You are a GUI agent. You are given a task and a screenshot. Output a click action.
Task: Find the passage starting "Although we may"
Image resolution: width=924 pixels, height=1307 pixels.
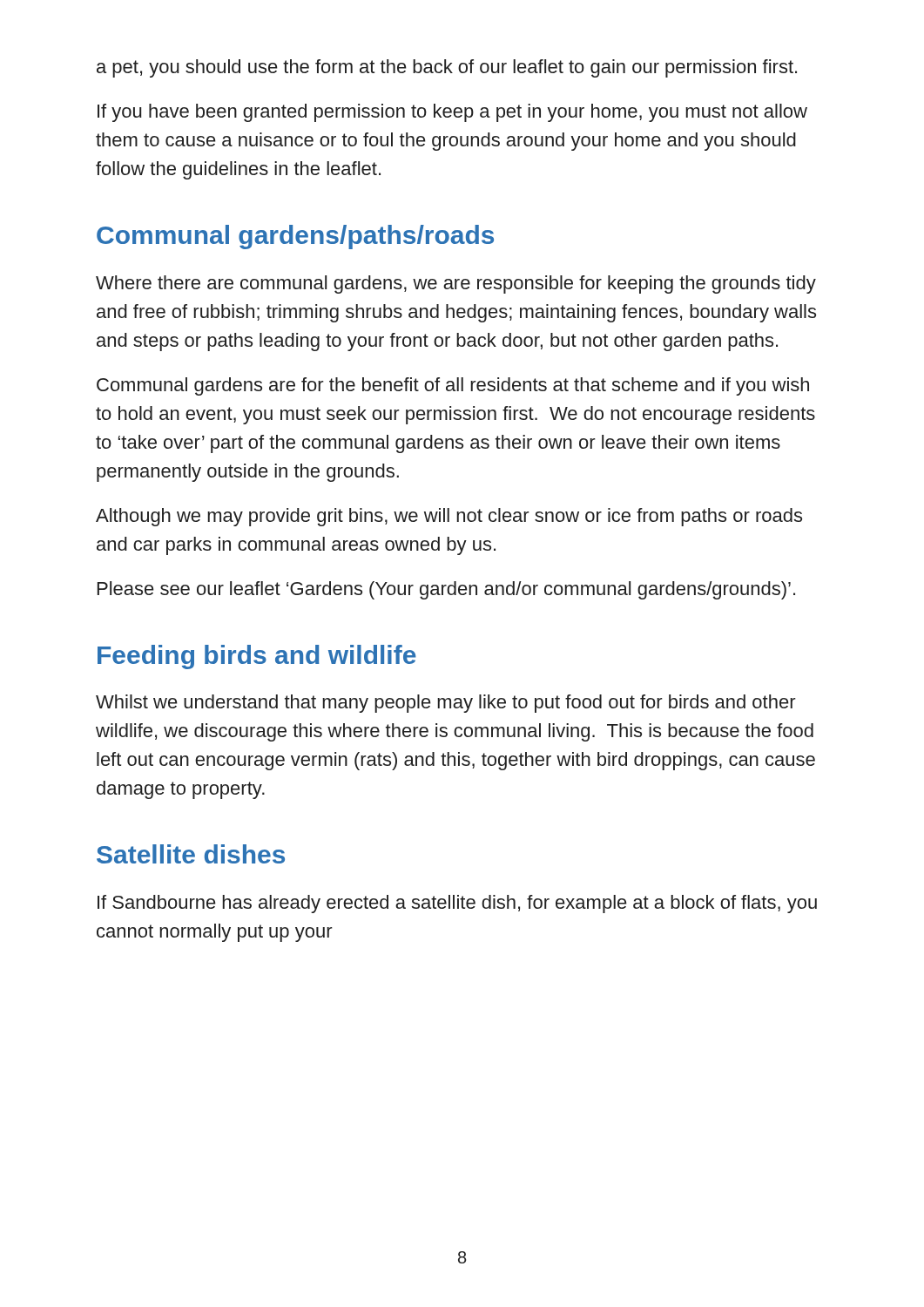[449, 529]
